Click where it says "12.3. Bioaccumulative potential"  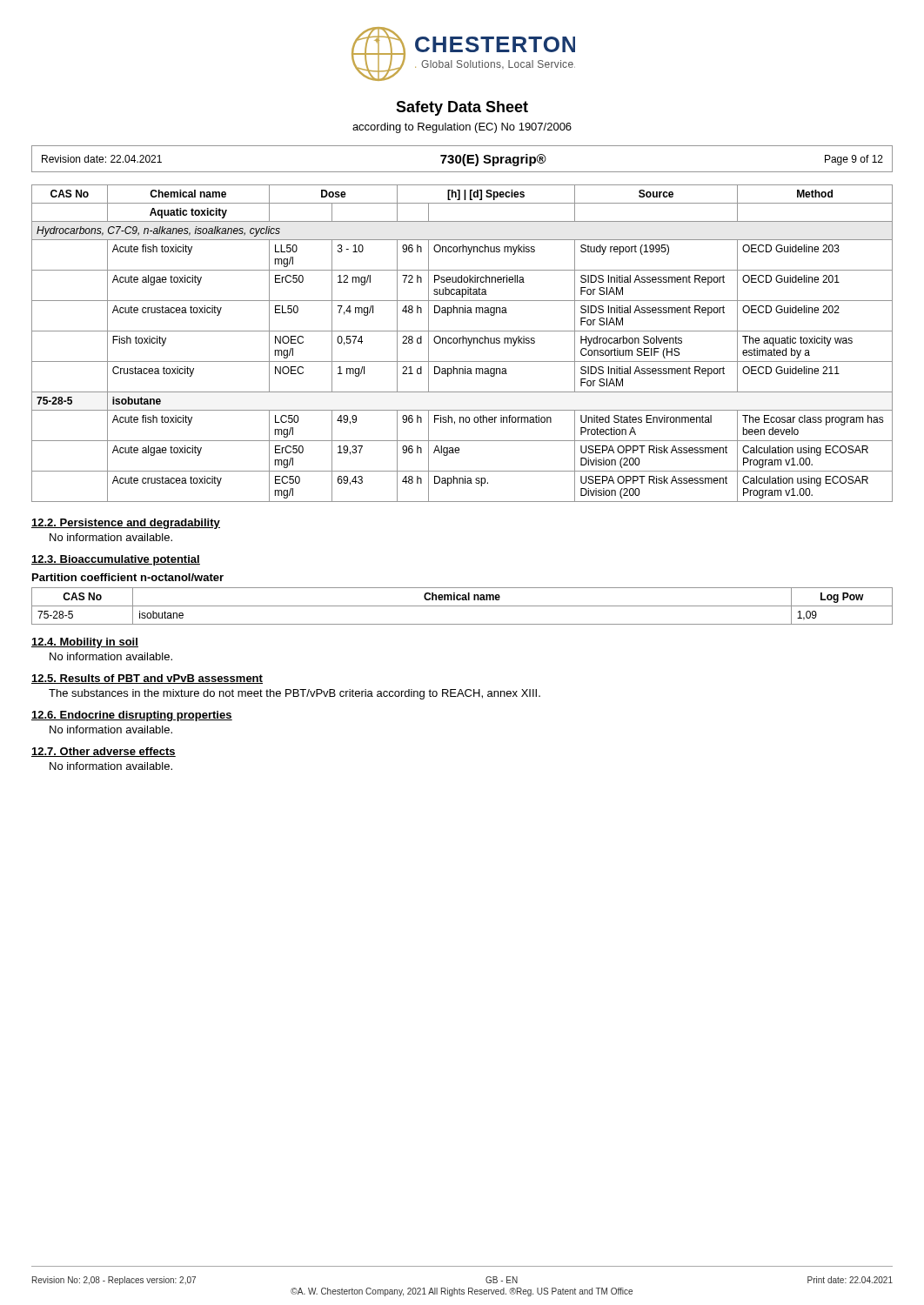(116, 559)
